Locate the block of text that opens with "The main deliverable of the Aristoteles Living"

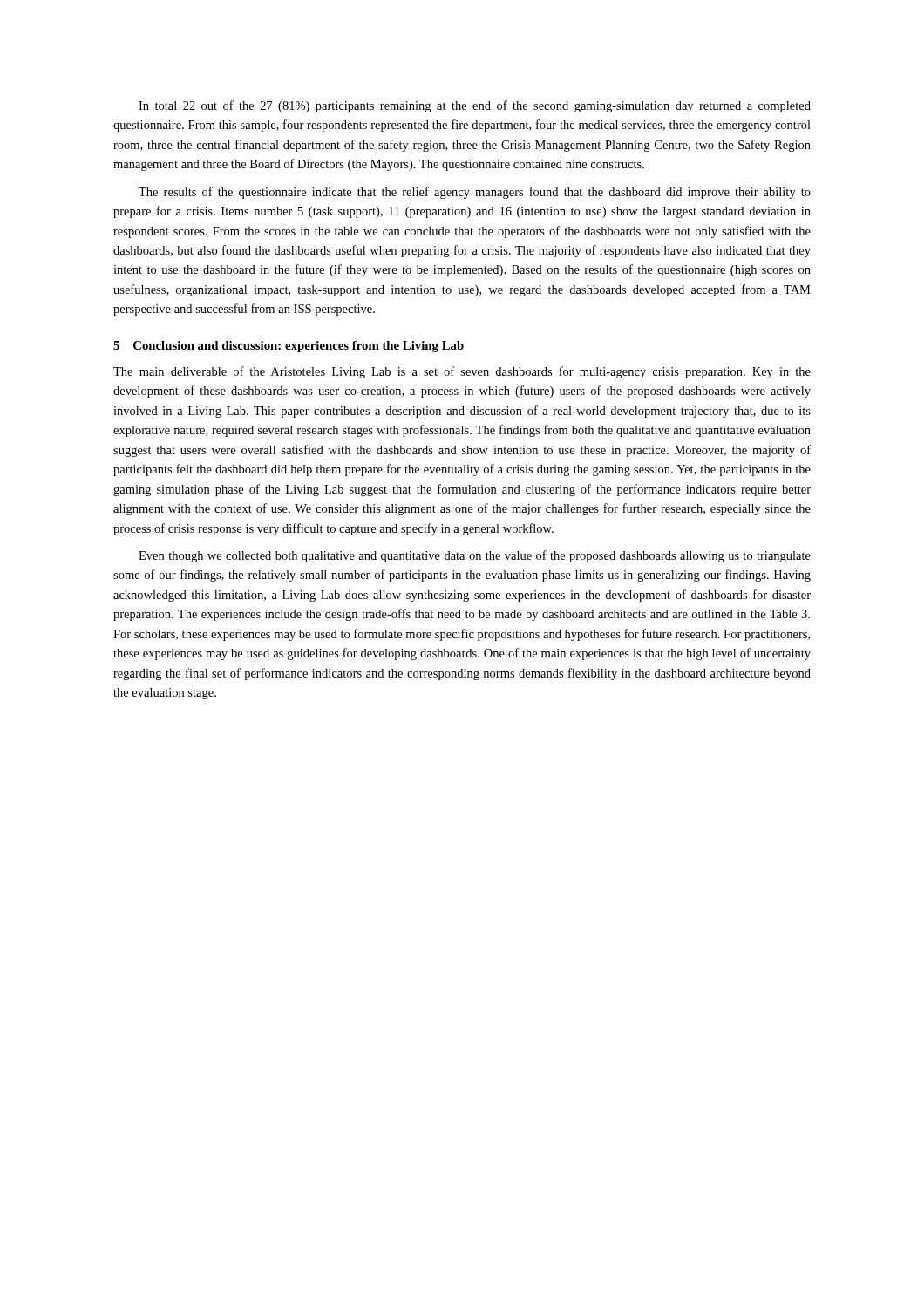tap(462, 532)
